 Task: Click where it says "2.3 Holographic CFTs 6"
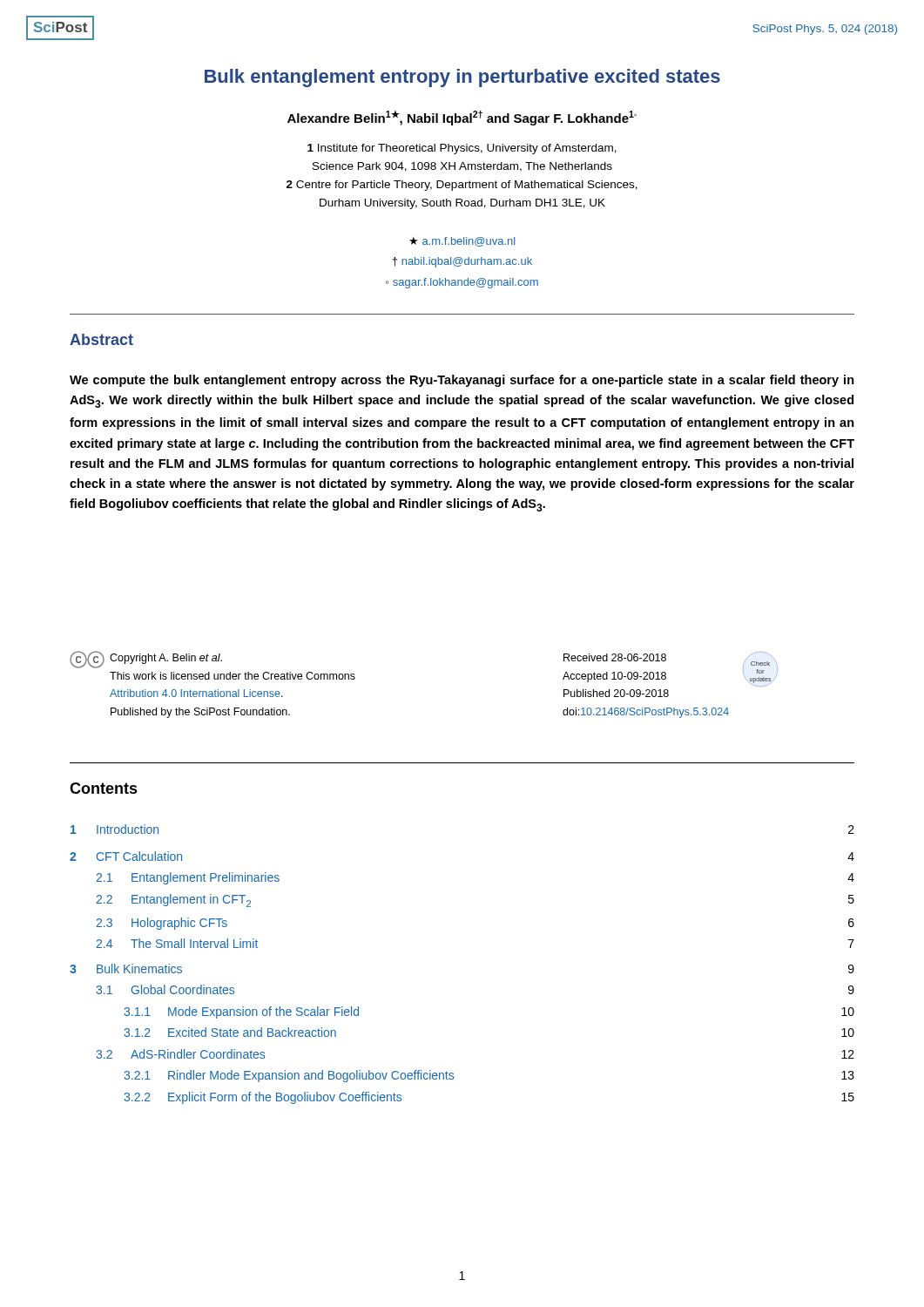pos(175,922)
